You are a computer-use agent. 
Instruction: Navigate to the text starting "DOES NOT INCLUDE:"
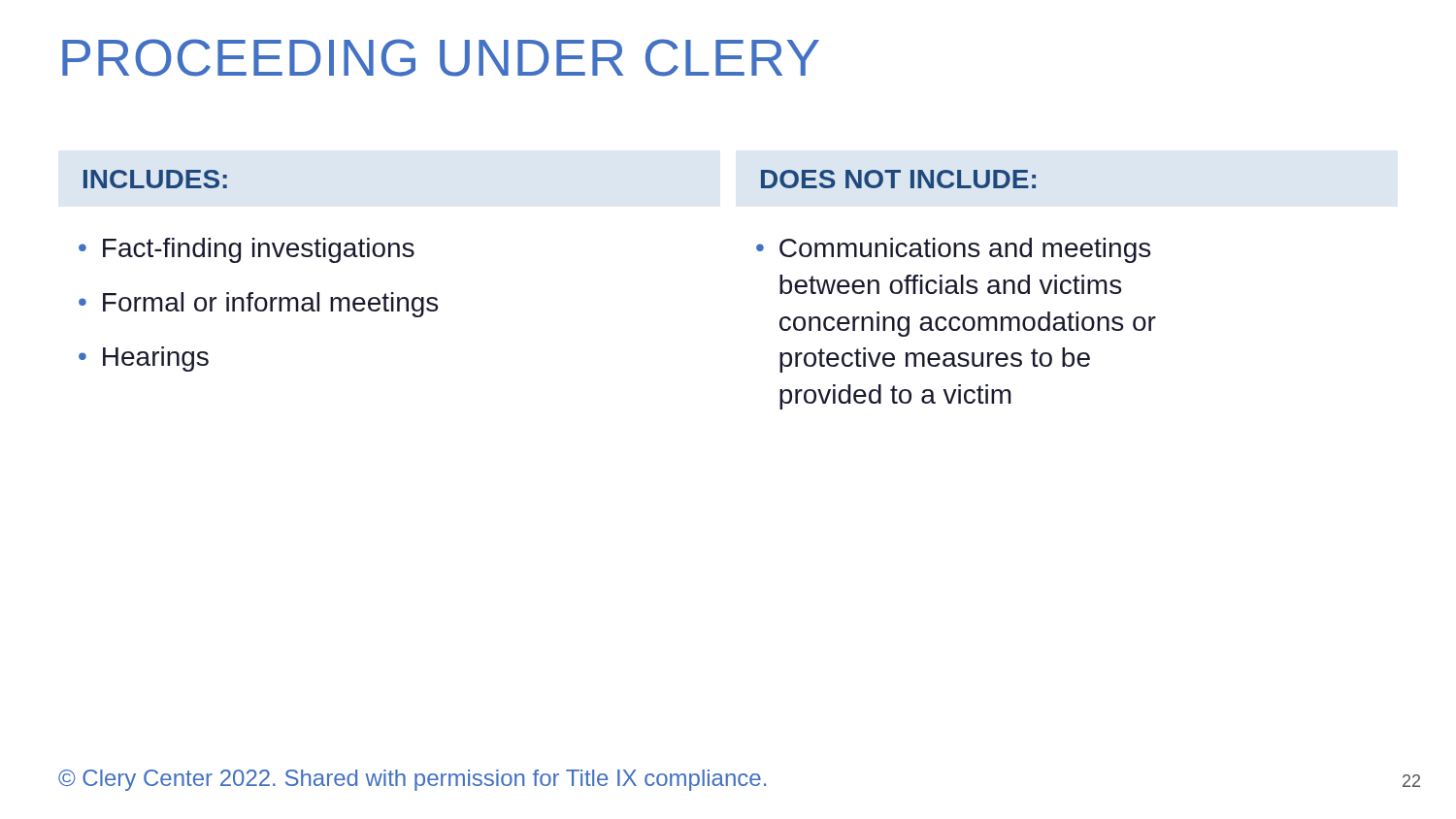click(899, 179)
